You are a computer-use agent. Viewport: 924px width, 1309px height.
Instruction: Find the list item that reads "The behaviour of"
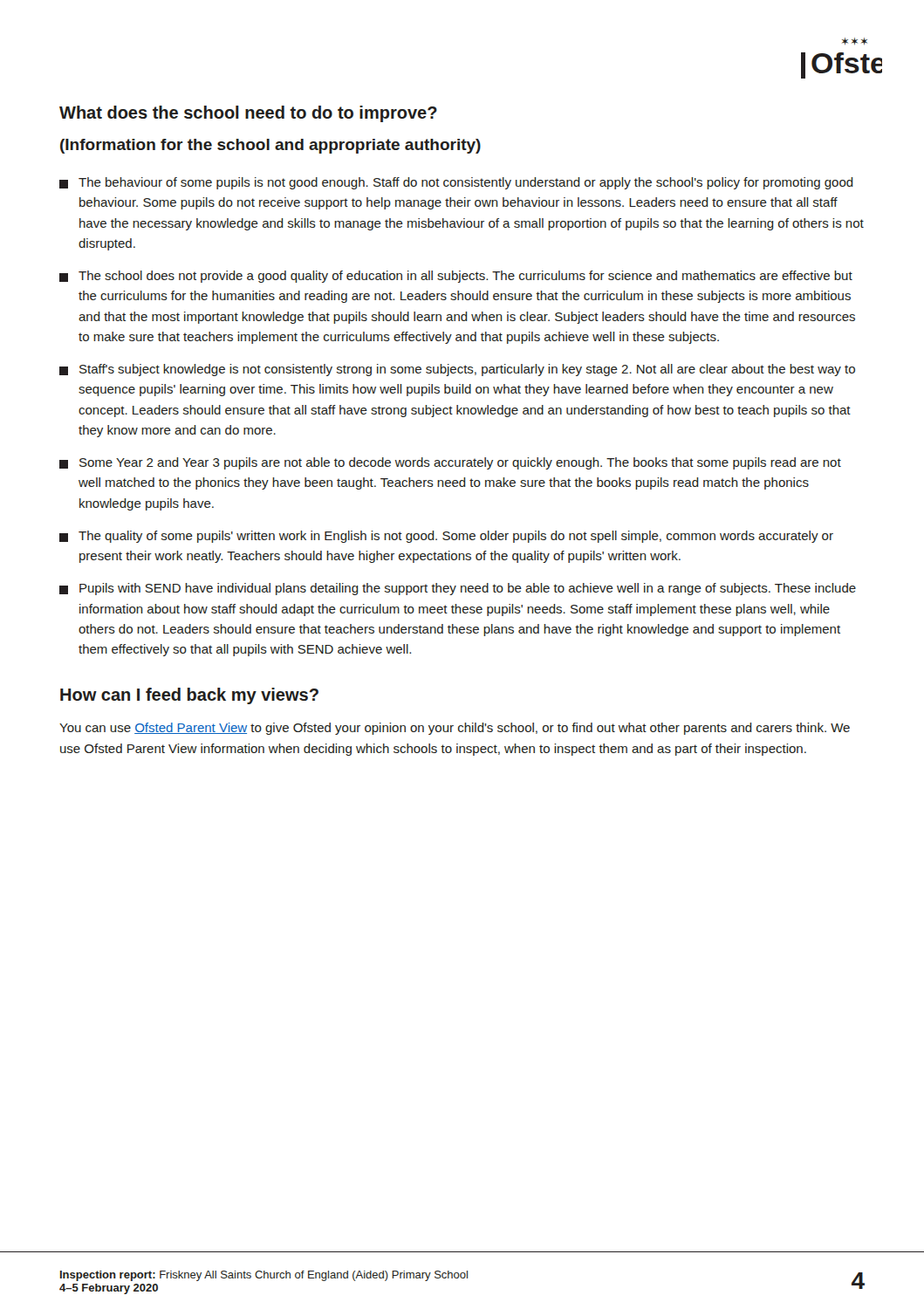462,212
